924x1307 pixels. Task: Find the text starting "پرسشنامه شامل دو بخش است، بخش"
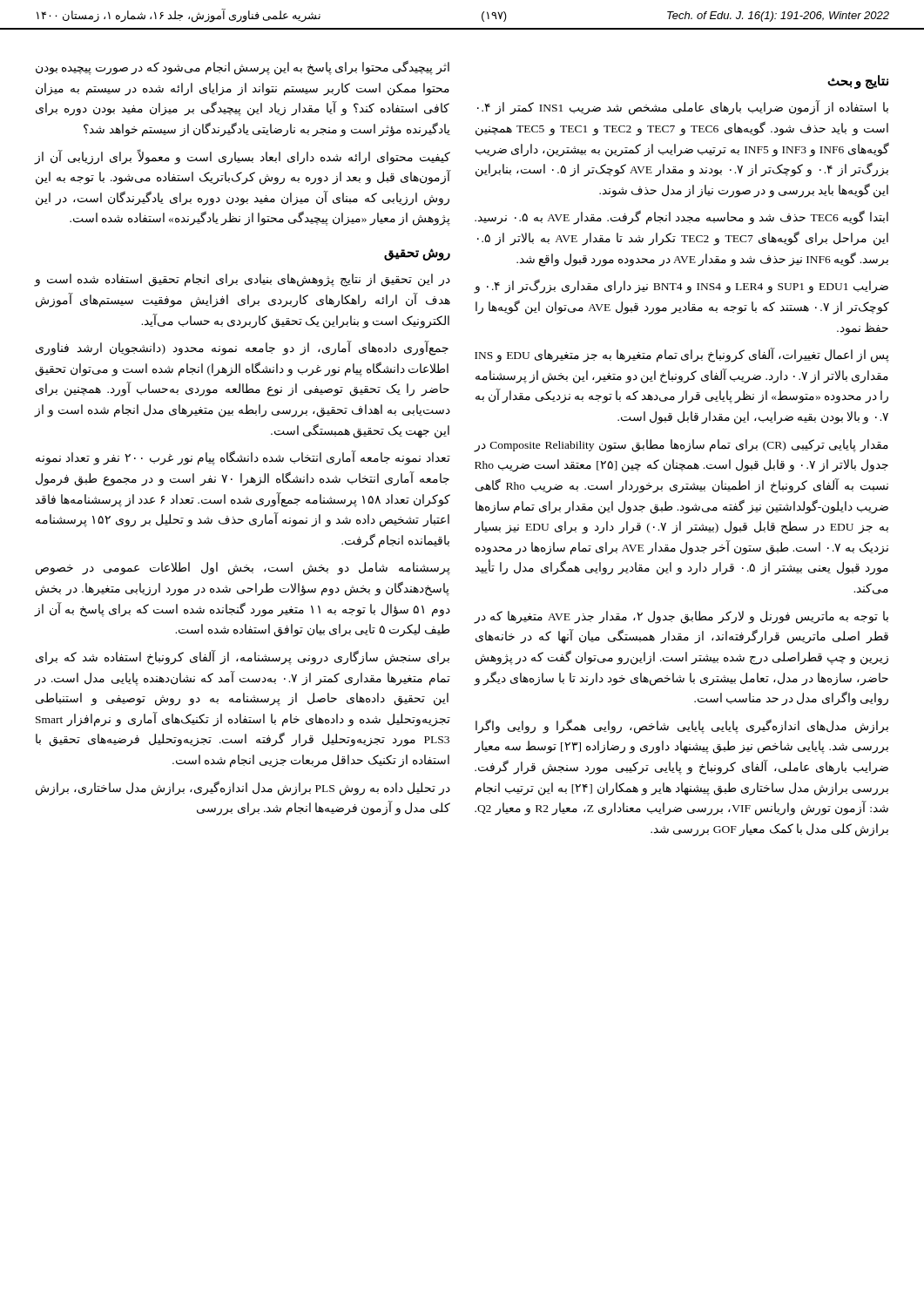242,599
